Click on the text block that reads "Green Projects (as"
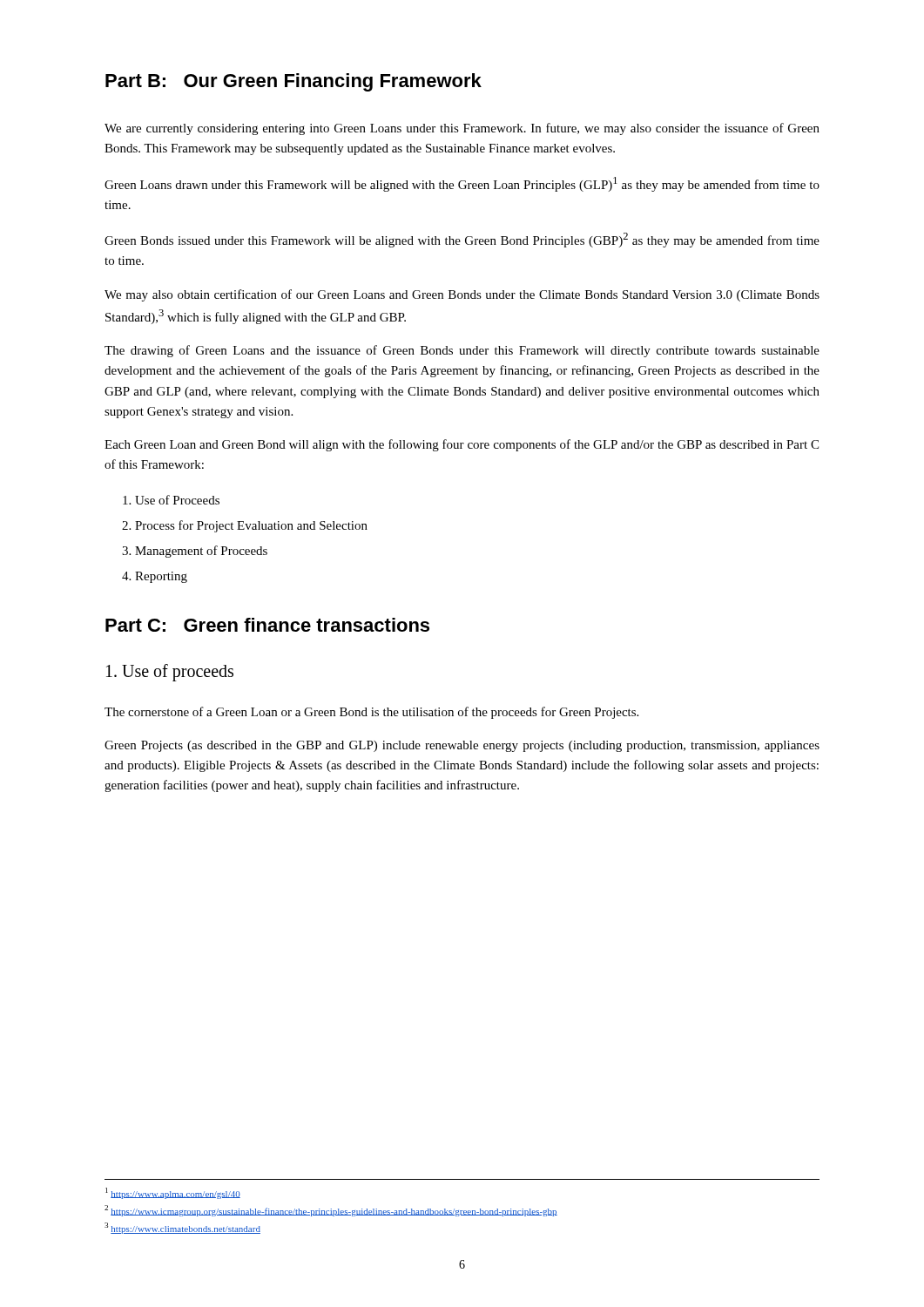The height and width of the screenshot is (1307, 924). [462, 766]
